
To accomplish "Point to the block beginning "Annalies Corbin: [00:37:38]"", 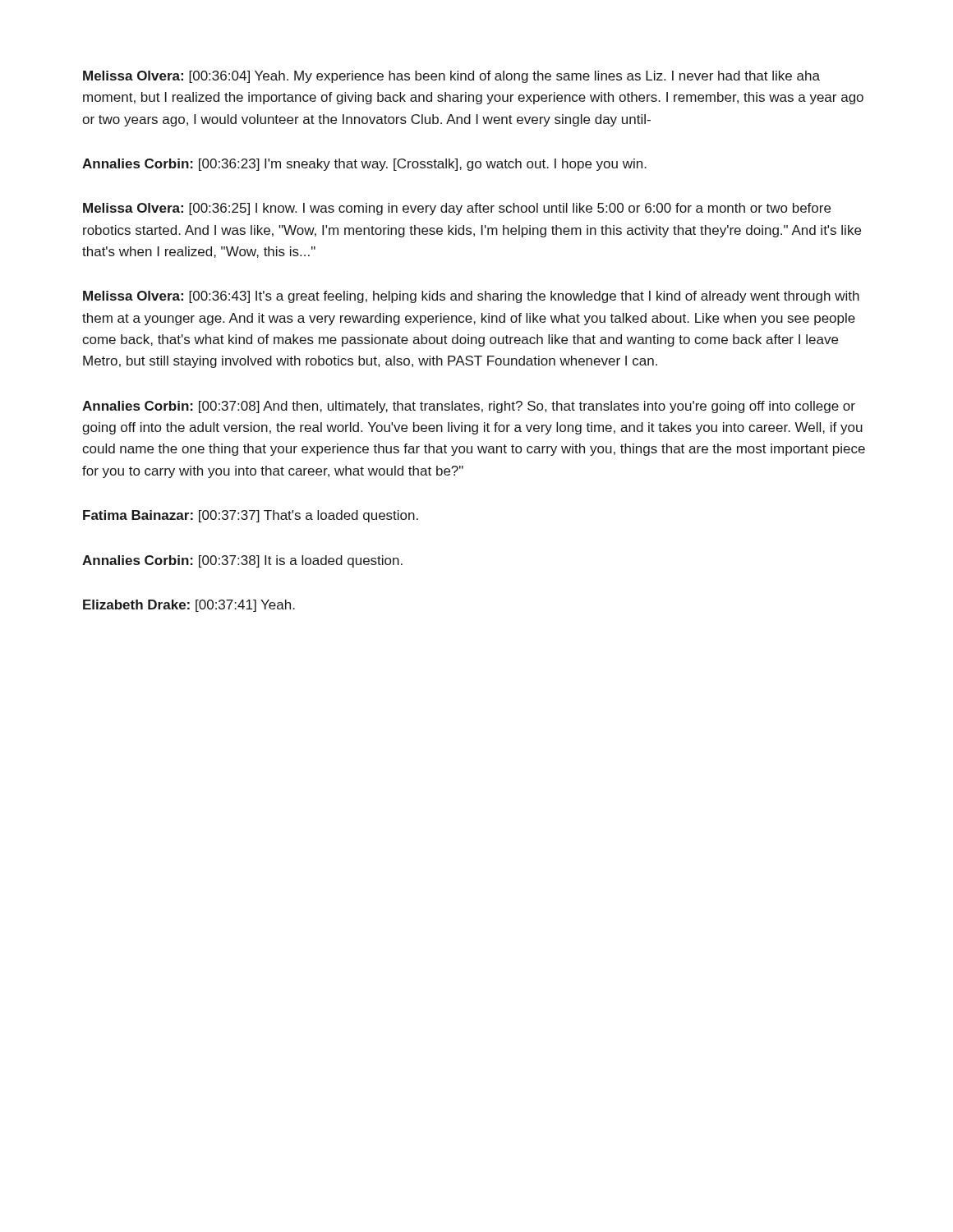I will (243, 560).
